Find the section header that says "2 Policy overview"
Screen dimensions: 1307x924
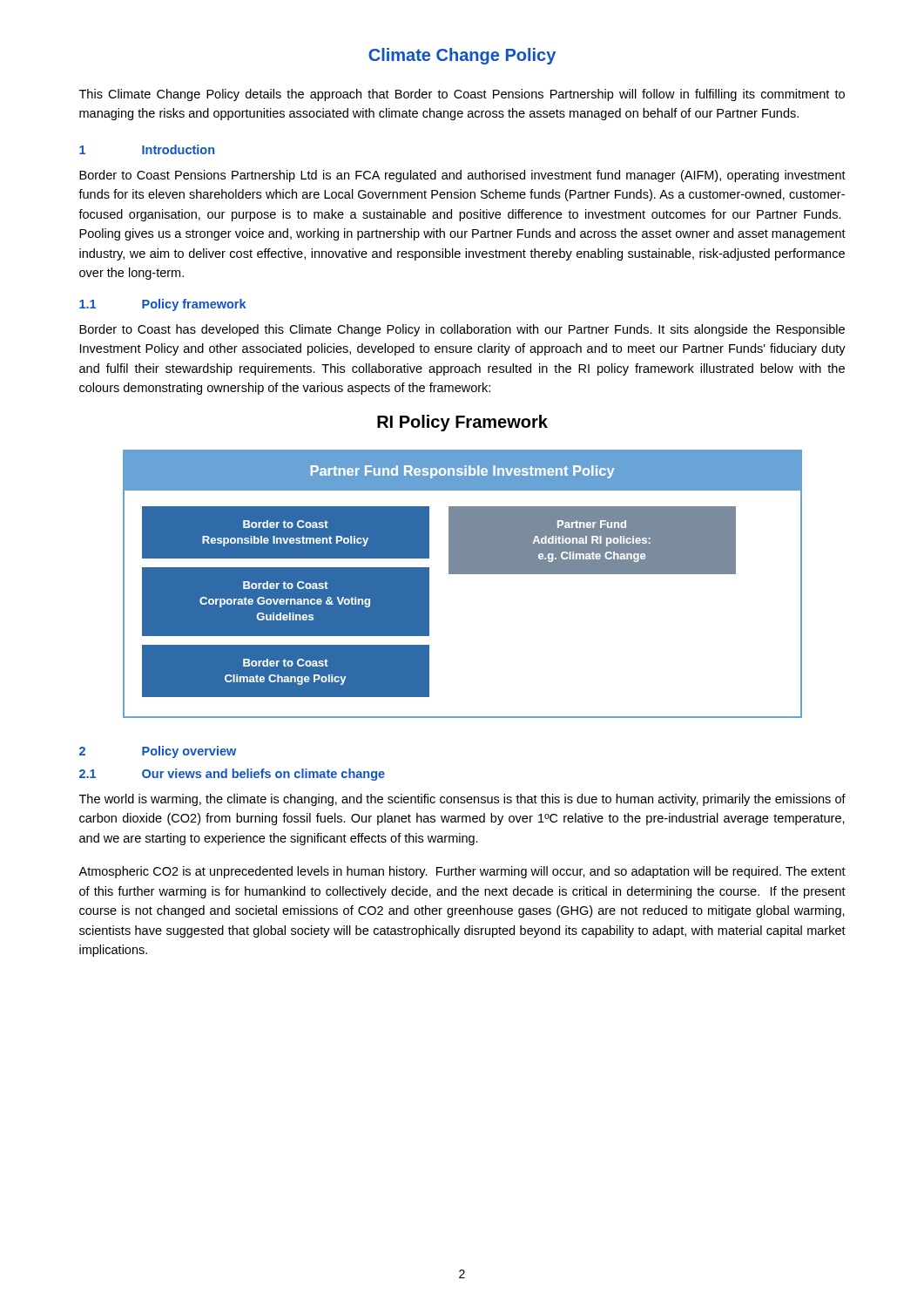[x=158, y=751]
